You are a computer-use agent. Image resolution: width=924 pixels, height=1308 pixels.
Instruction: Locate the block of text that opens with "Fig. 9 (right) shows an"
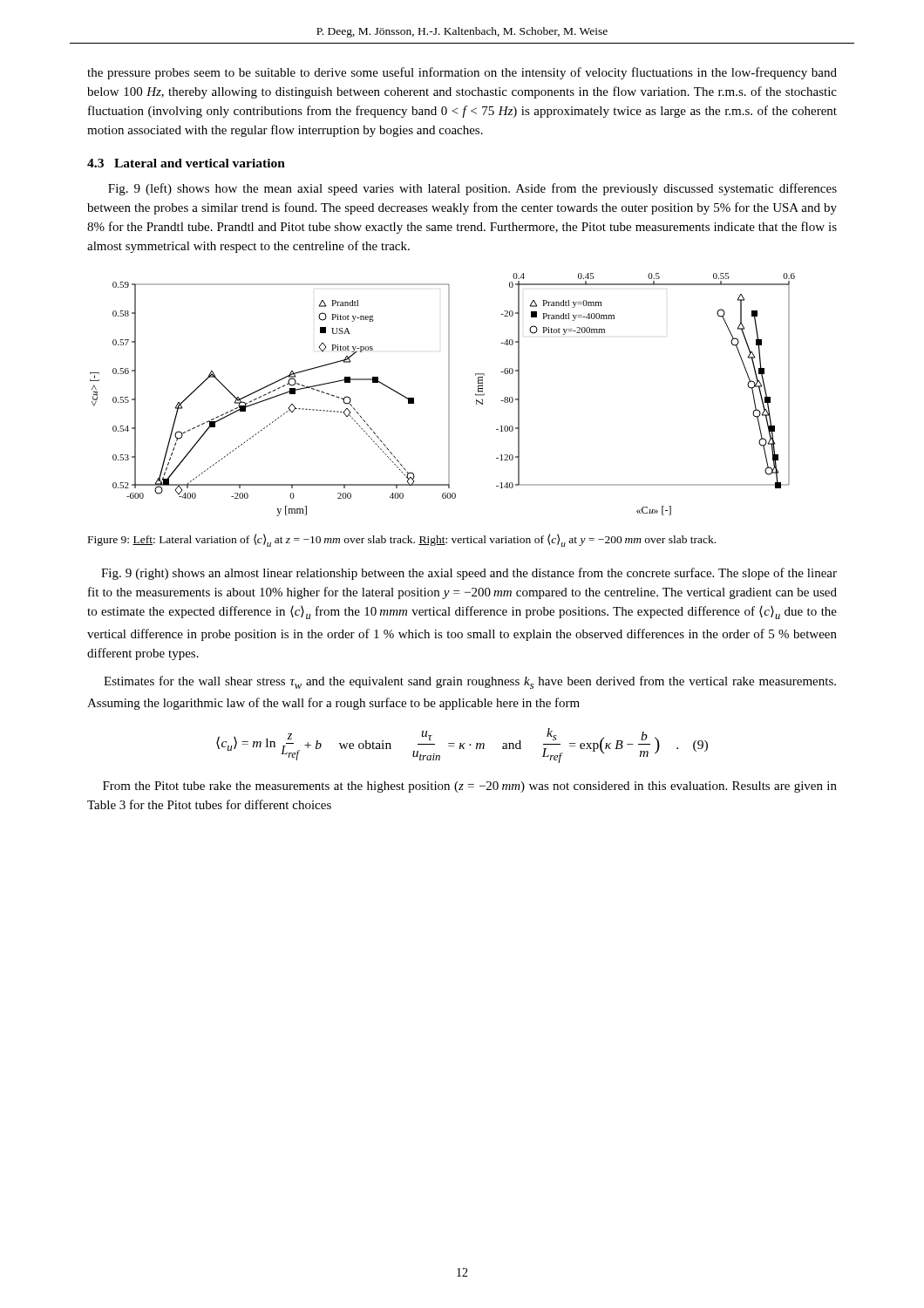click(462, 613)
